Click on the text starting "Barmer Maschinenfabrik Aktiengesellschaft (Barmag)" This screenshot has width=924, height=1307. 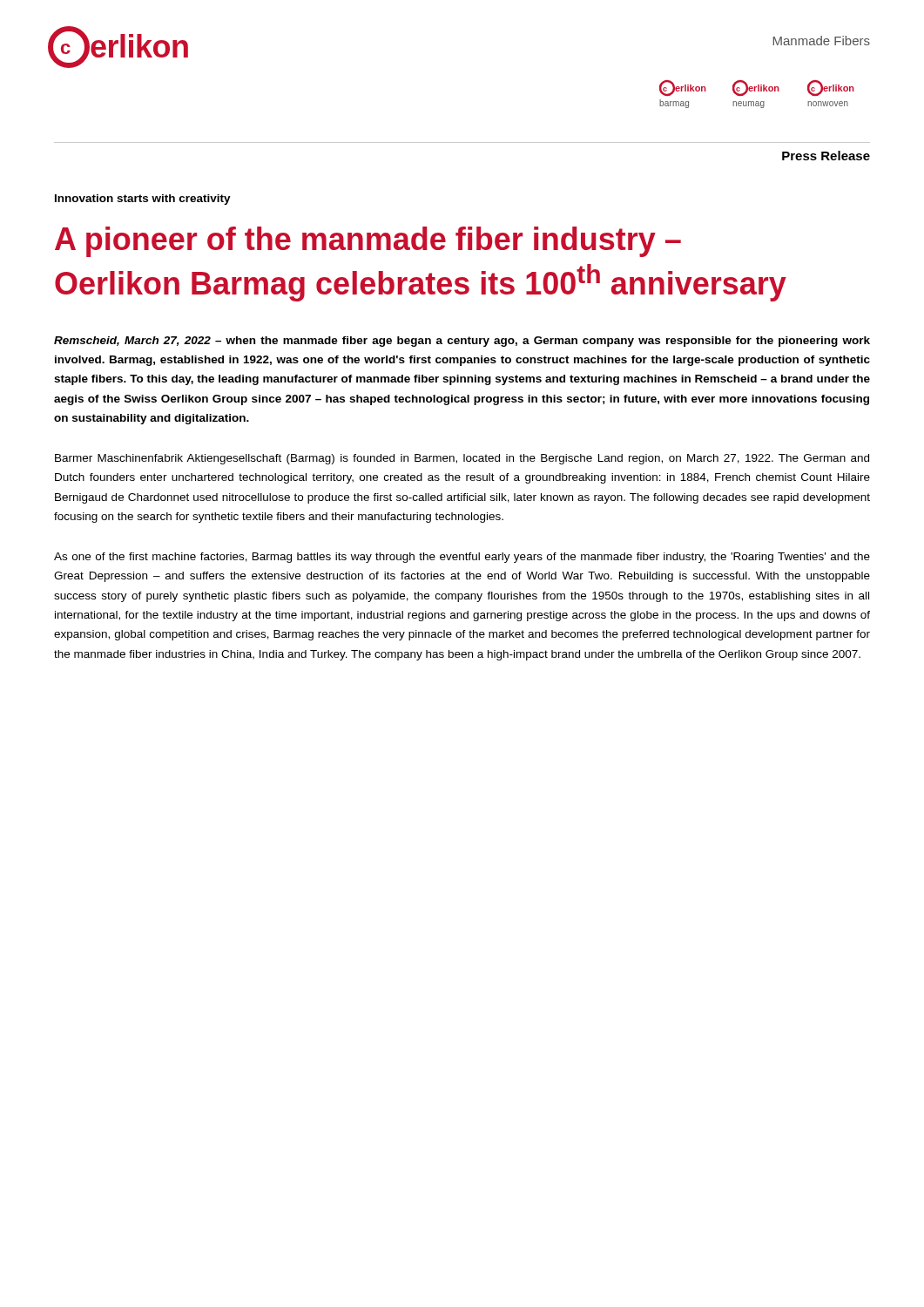coord(462,487)
